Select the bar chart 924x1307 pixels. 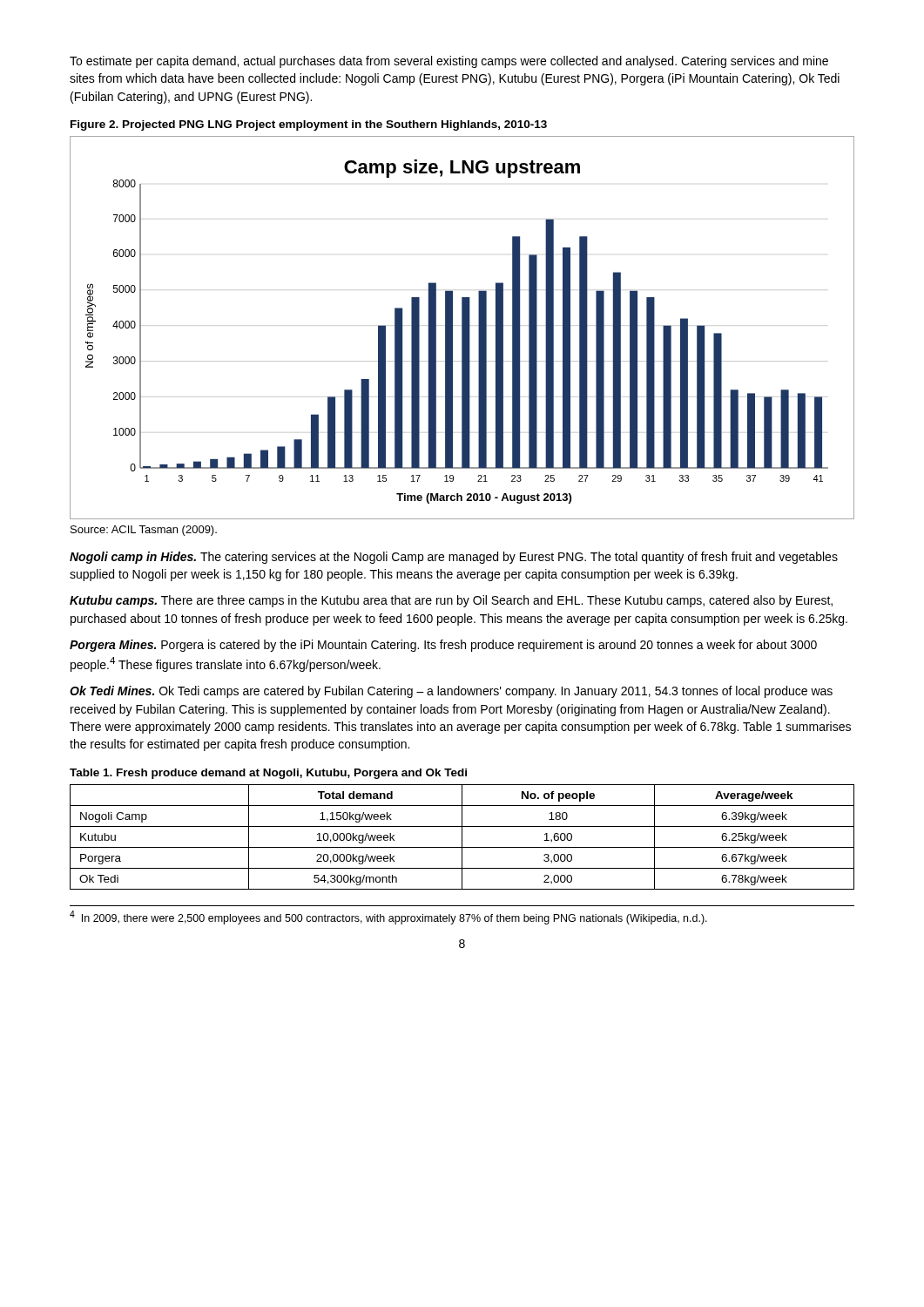point(462,328)
